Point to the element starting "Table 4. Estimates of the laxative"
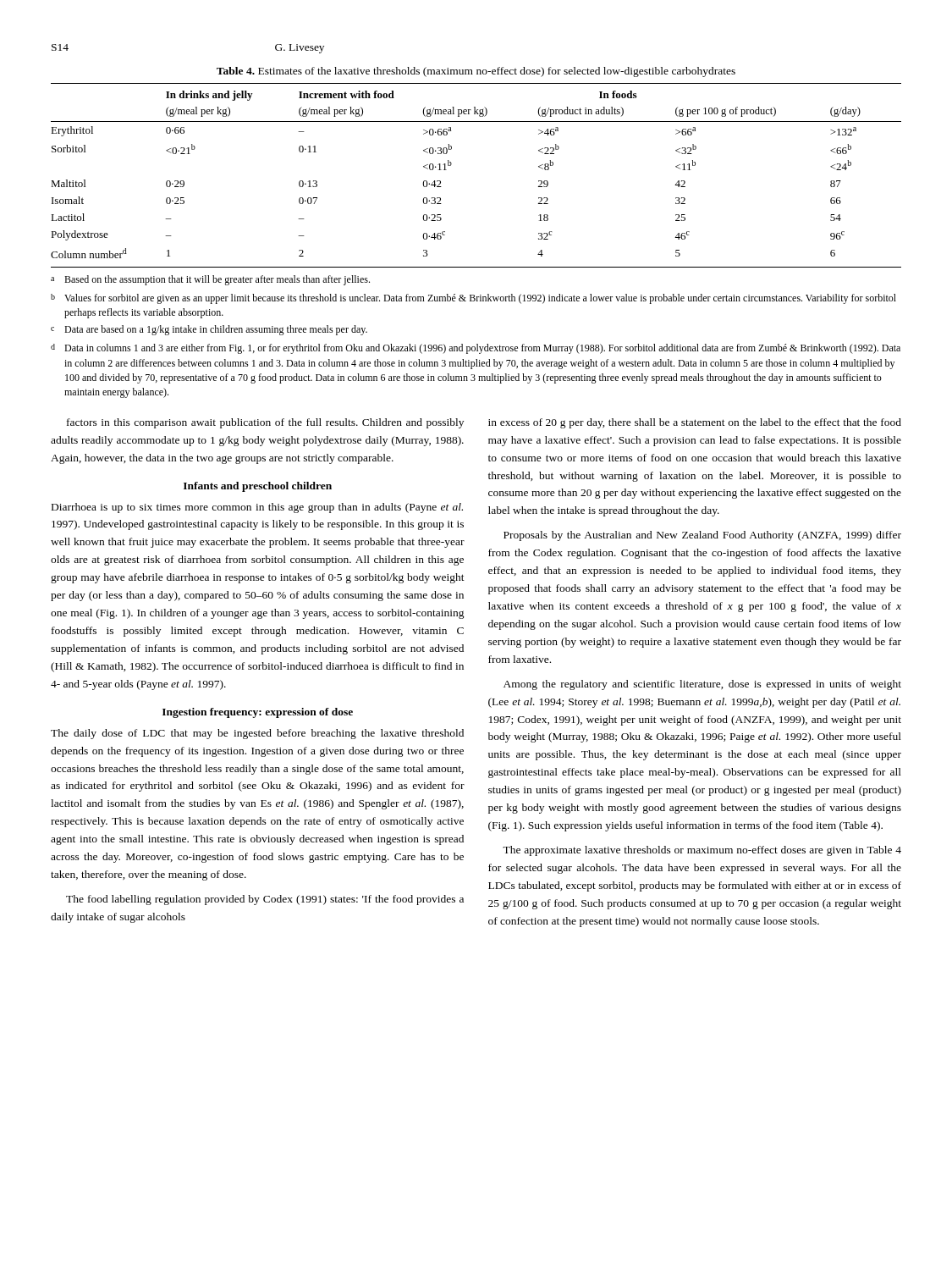The width and height of the screenshot is (952, 1270). [x=476, y=71]
